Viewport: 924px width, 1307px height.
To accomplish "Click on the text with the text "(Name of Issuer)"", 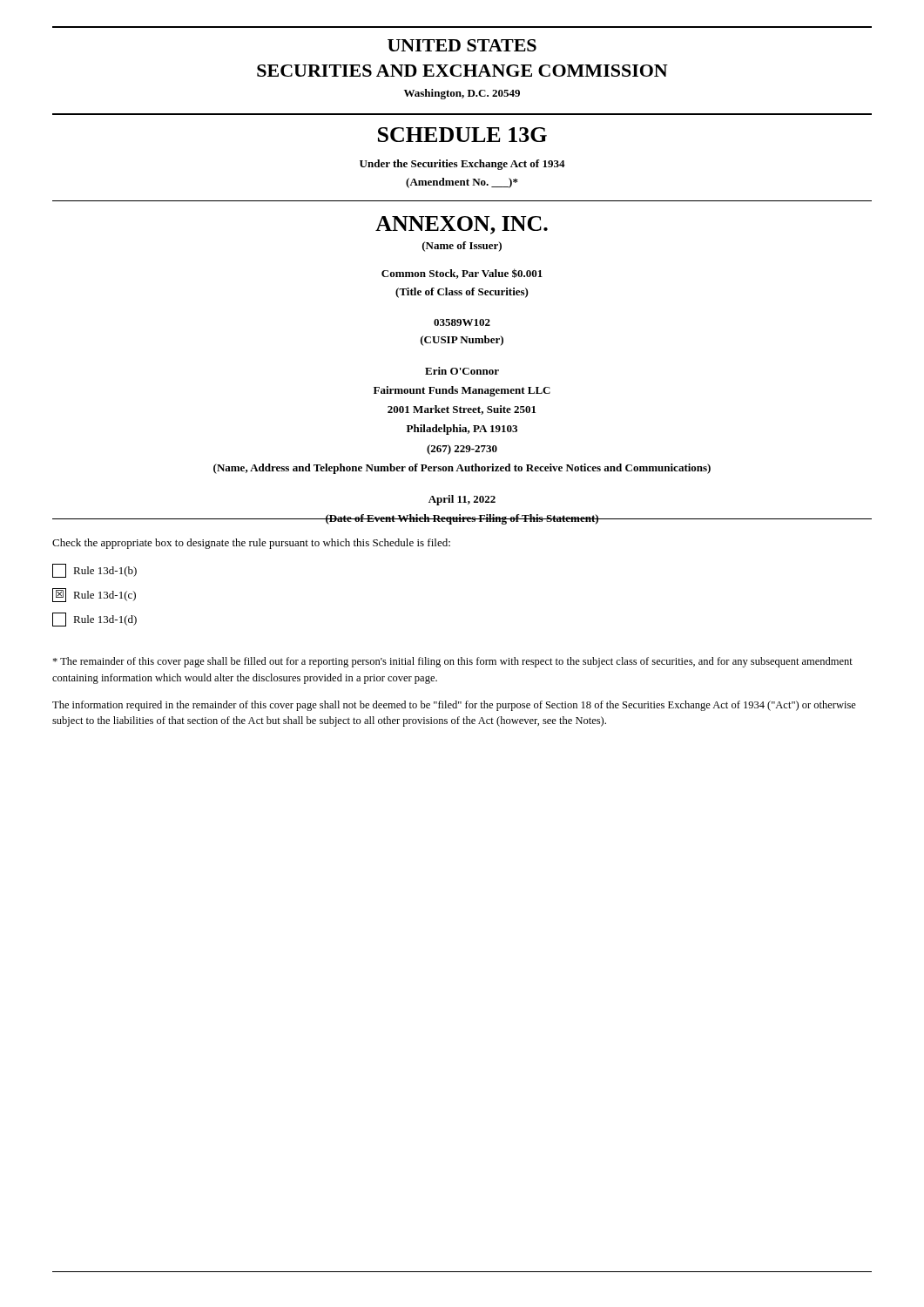I will click(462, 245).
